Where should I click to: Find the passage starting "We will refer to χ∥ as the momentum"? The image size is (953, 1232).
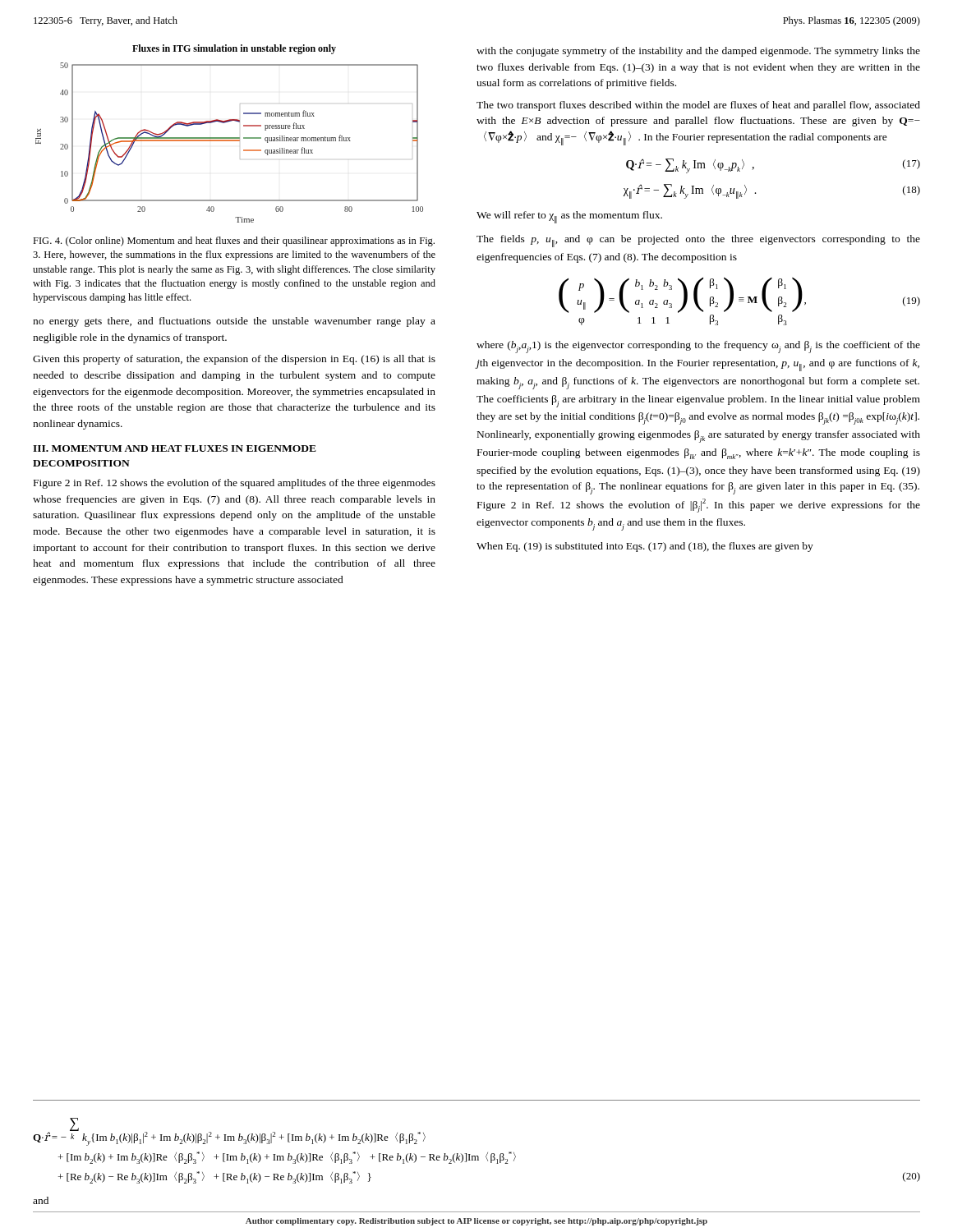coord(570,216)
